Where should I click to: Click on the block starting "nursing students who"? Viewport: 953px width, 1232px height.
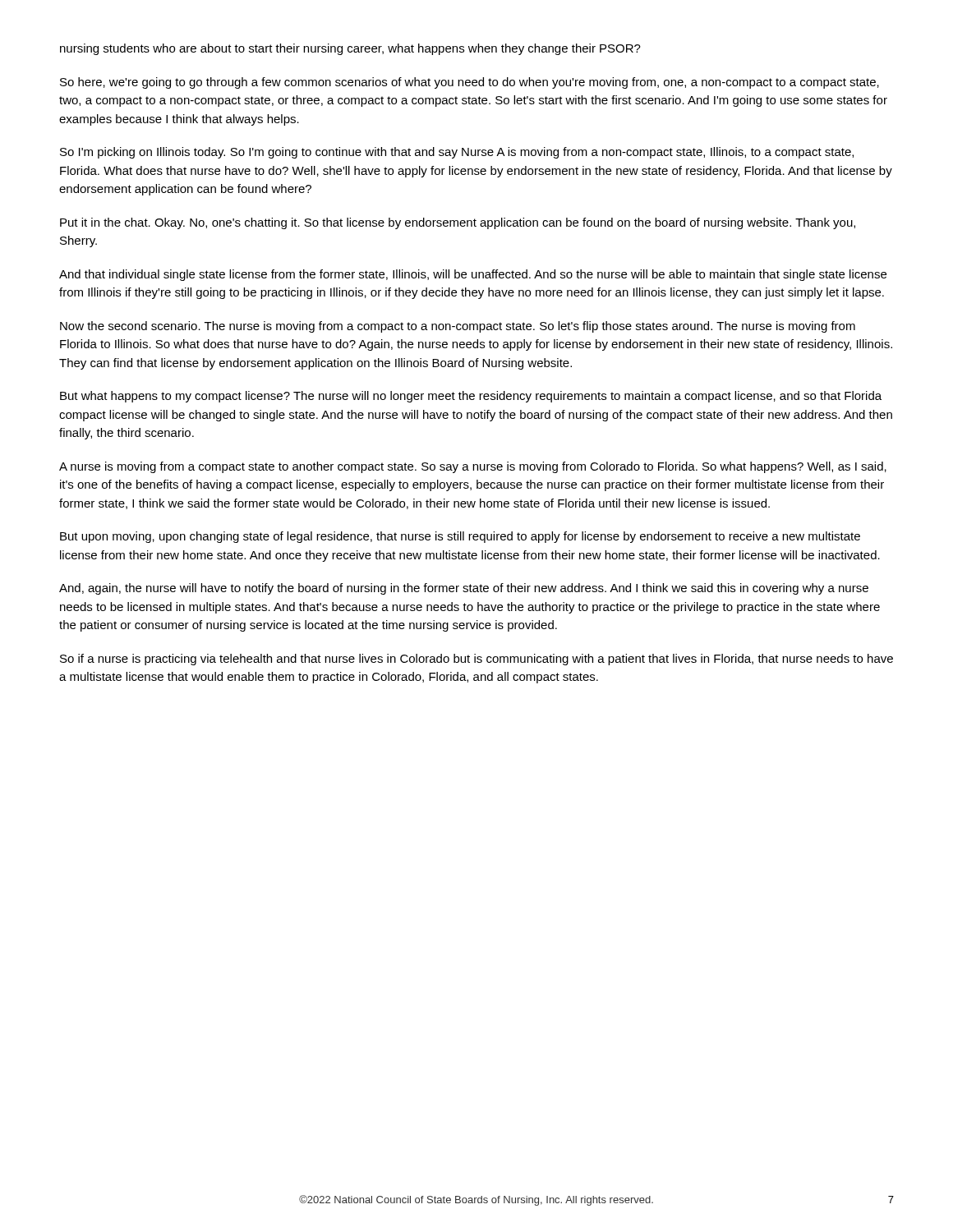coord(350,48)
